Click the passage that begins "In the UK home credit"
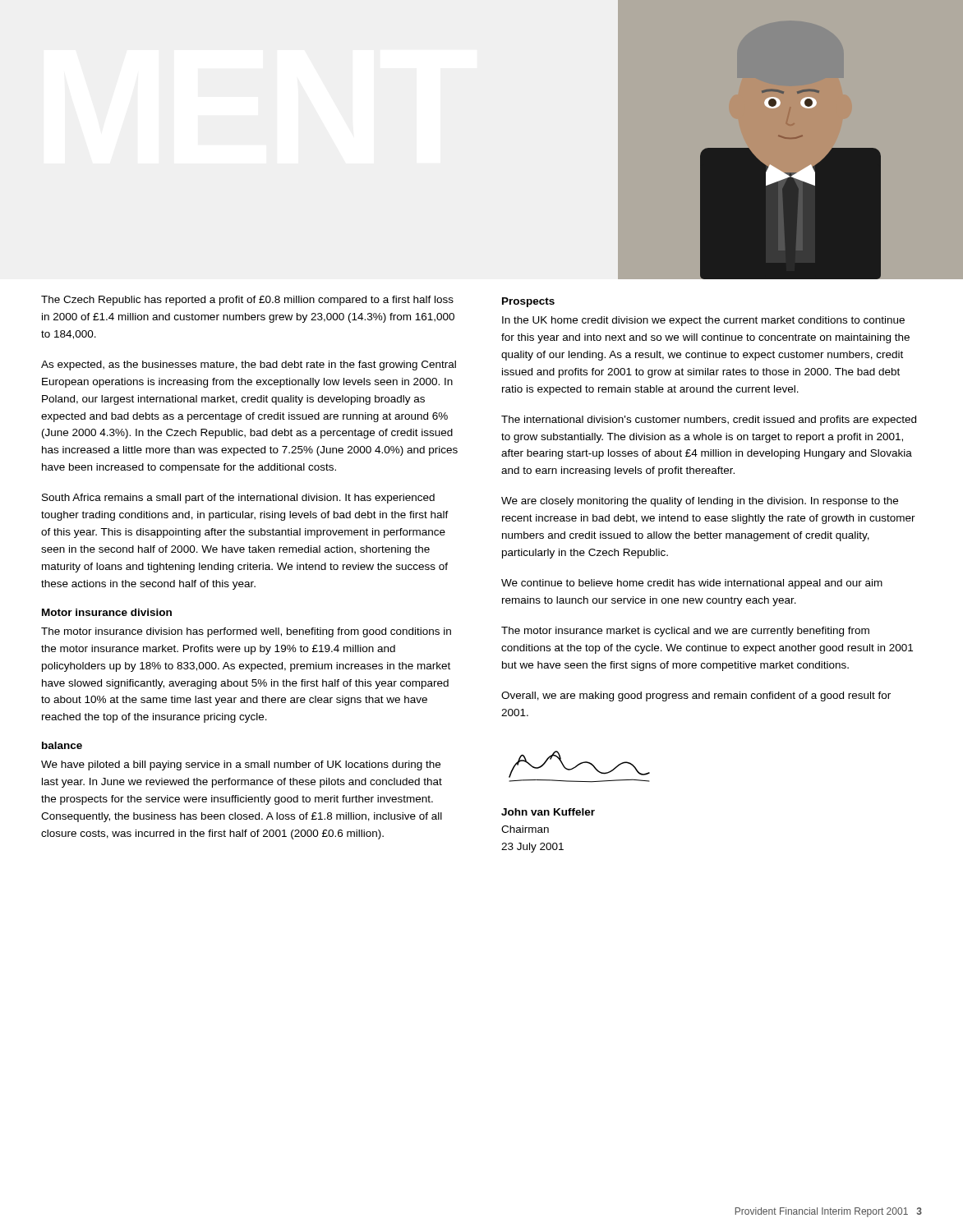The height and width of the screenshot is (1232, 963). 706,354
